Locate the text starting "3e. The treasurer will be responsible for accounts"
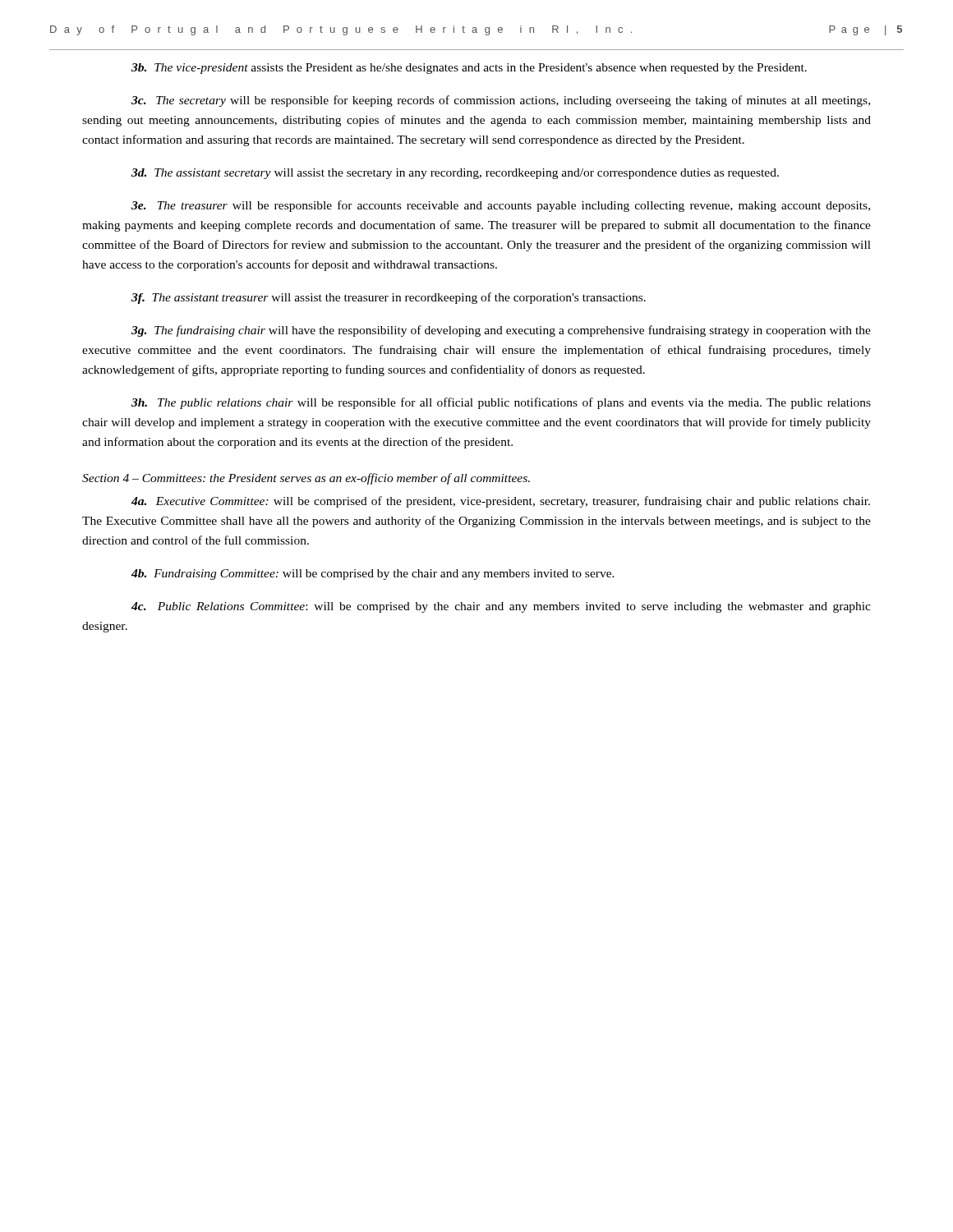Image resolution: width=953 pixels, height=1232 pixels. (476, 235)
